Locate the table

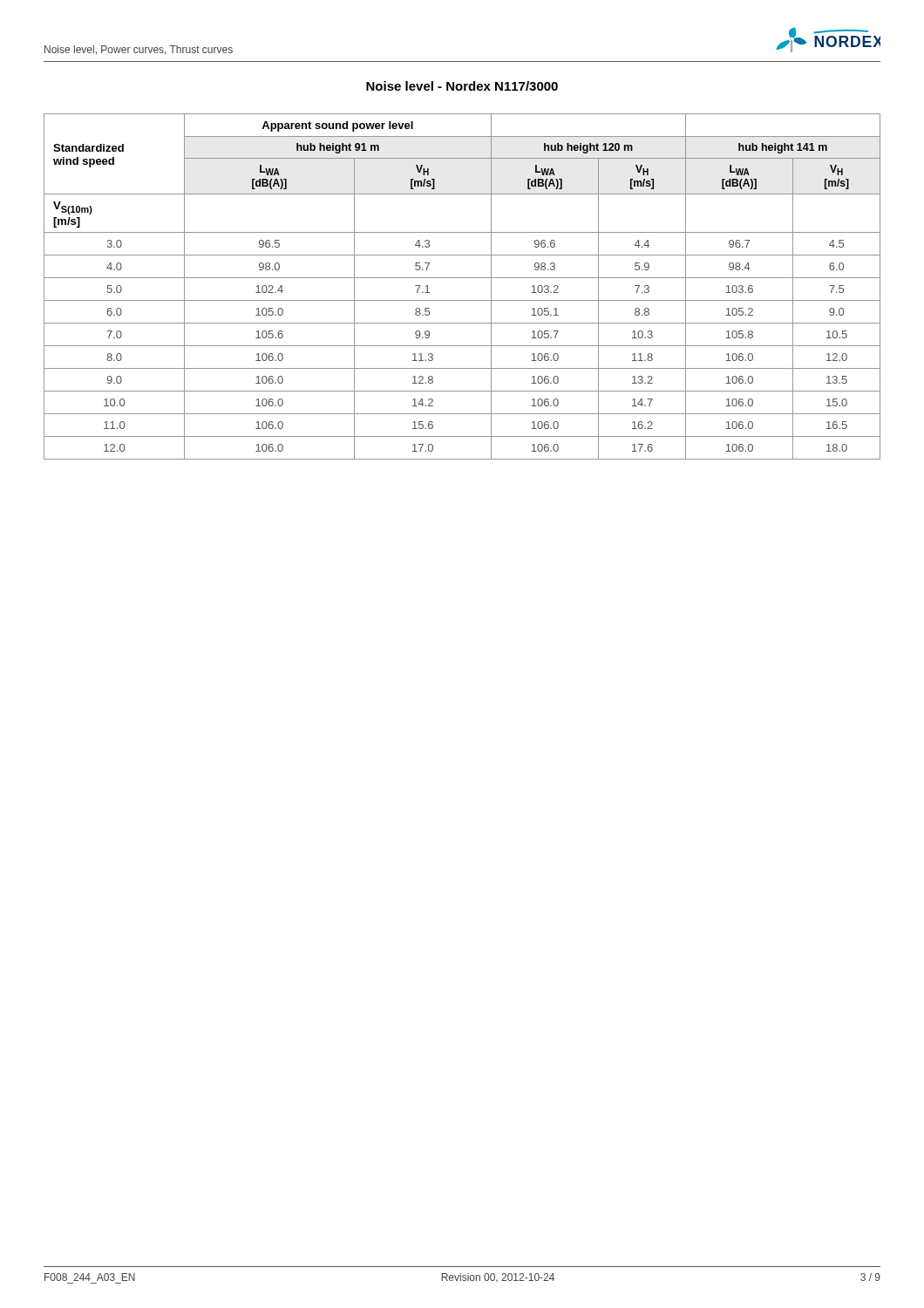[462, 286]
